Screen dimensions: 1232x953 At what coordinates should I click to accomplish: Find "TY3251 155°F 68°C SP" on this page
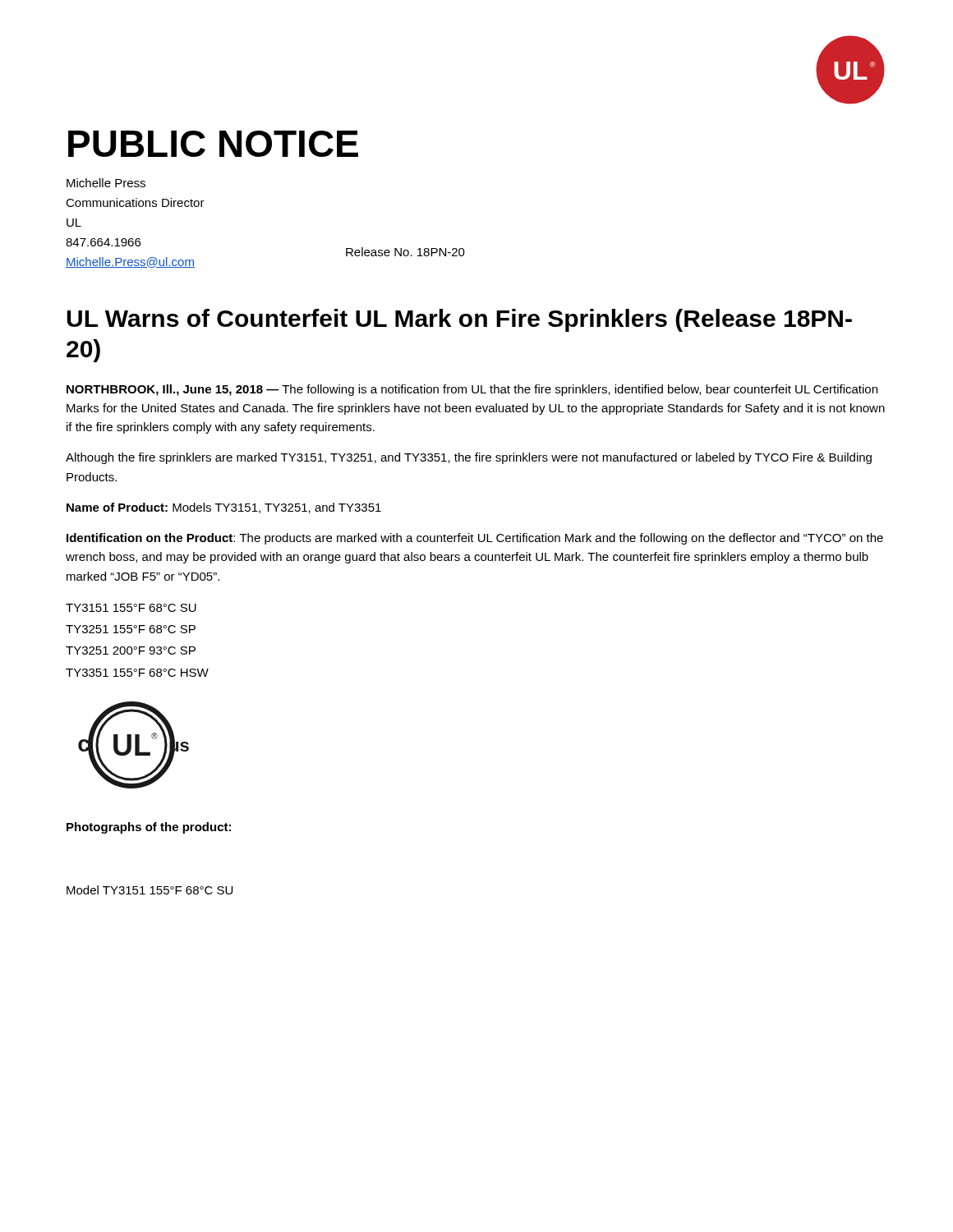click(131, 629)
